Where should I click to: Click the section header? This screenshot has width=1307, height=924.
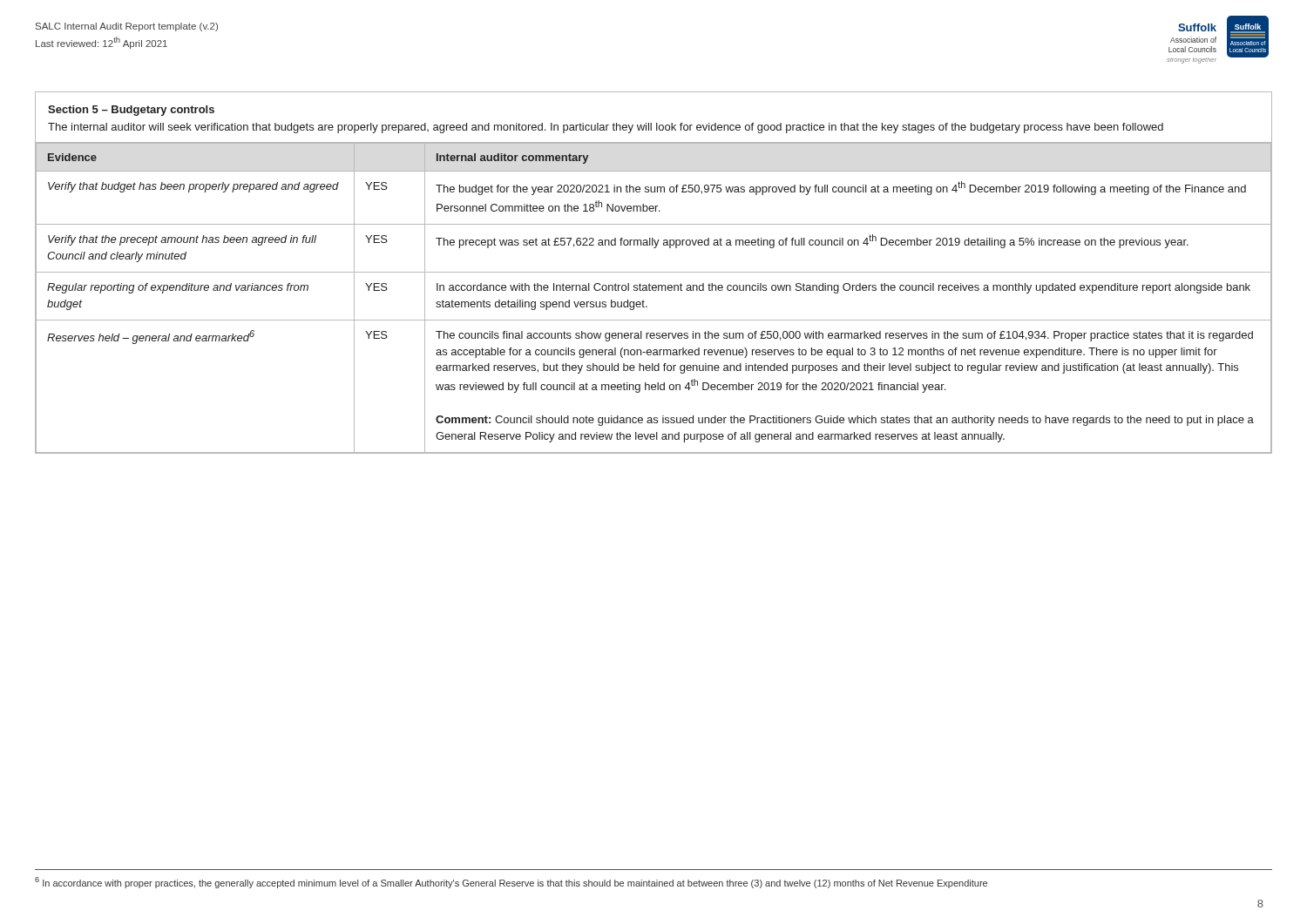[654, 118]
